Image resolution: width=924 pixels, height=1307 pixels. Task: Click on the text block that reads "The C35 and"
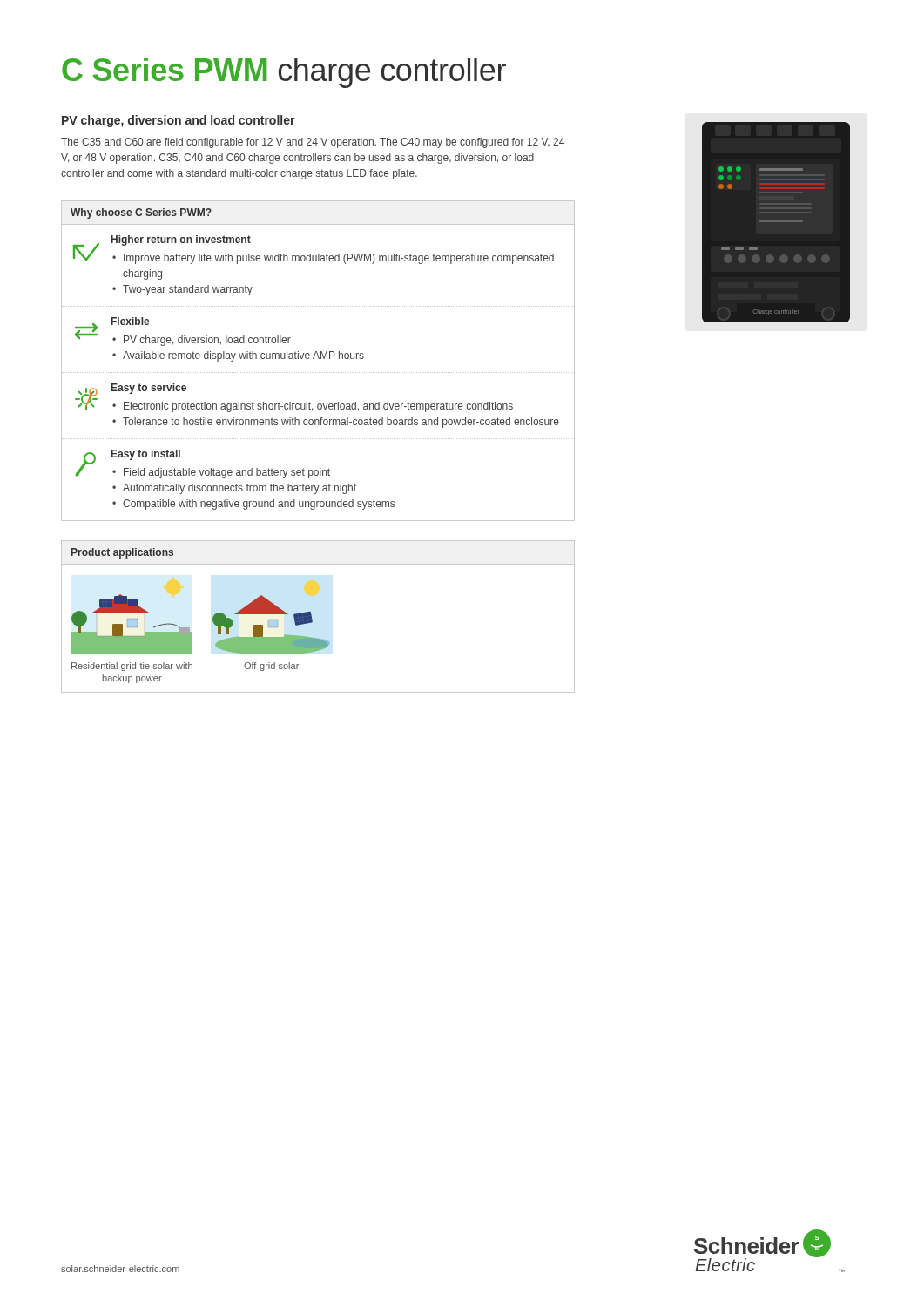click(x=313, y=158)
